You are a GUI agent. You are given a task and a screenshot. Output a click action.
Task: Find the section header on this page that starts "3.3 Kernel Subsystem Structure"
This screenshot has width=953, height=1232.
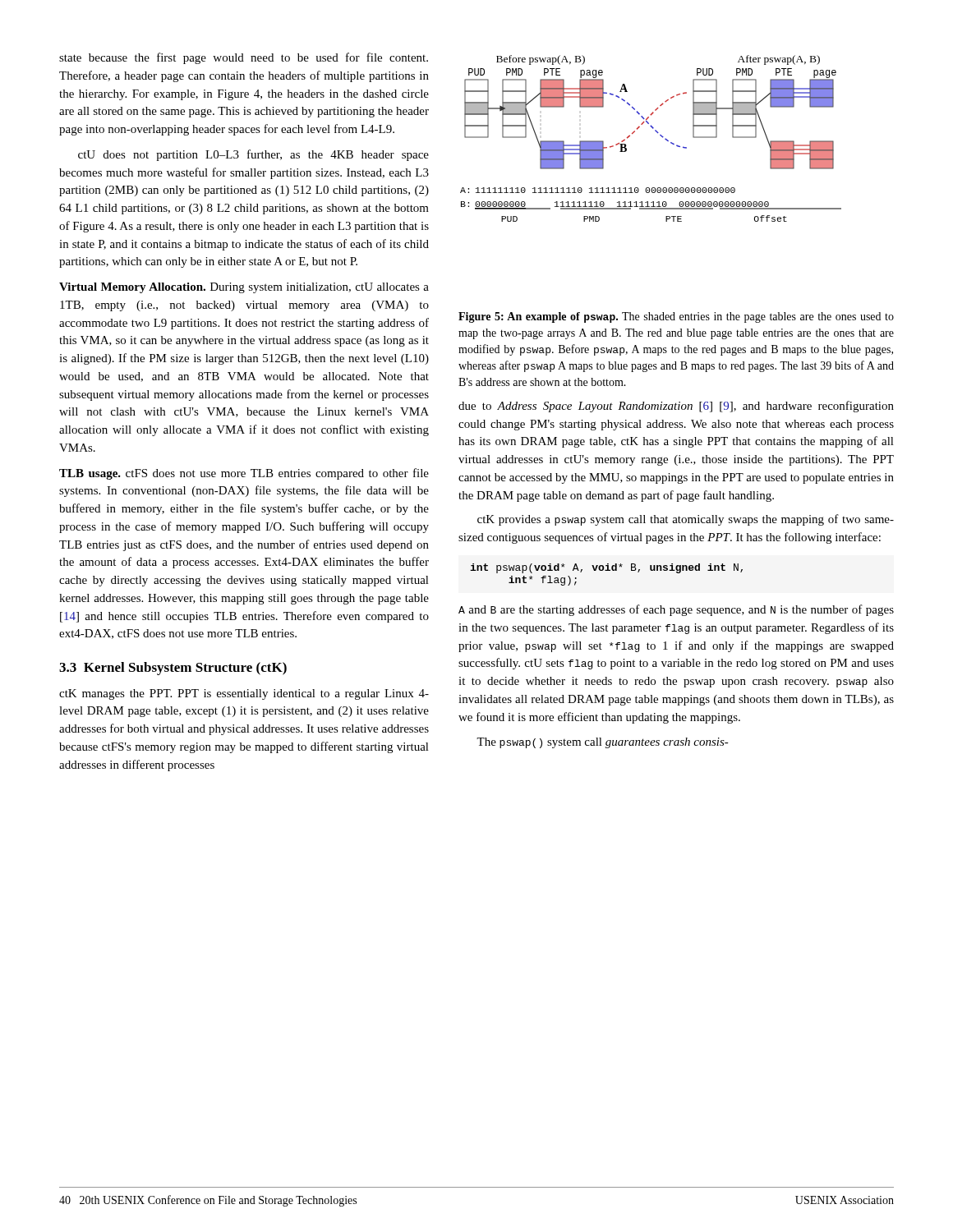[244, 668]
